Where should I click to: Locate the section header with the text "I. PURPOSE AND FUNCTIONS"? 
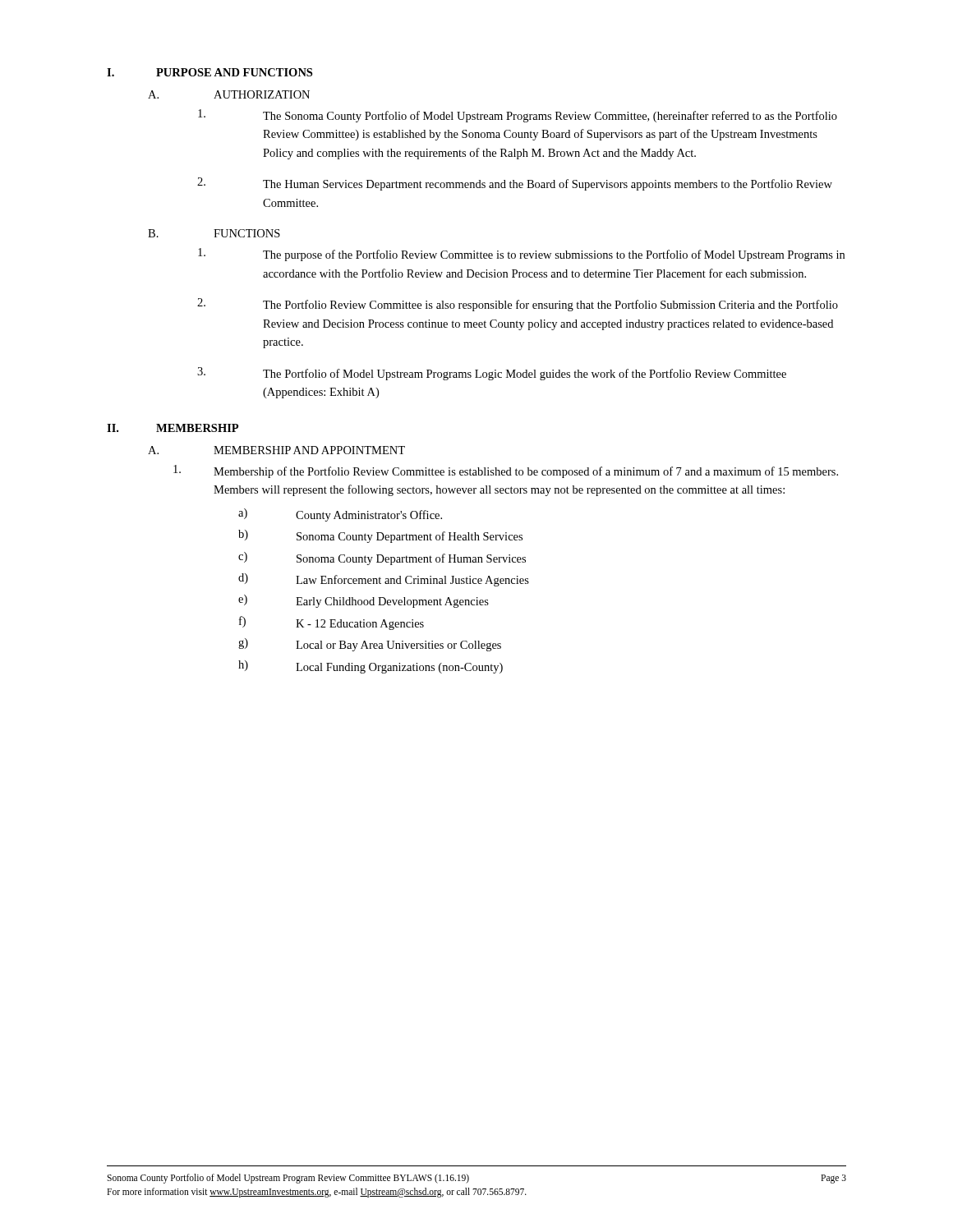coord(210,73)
